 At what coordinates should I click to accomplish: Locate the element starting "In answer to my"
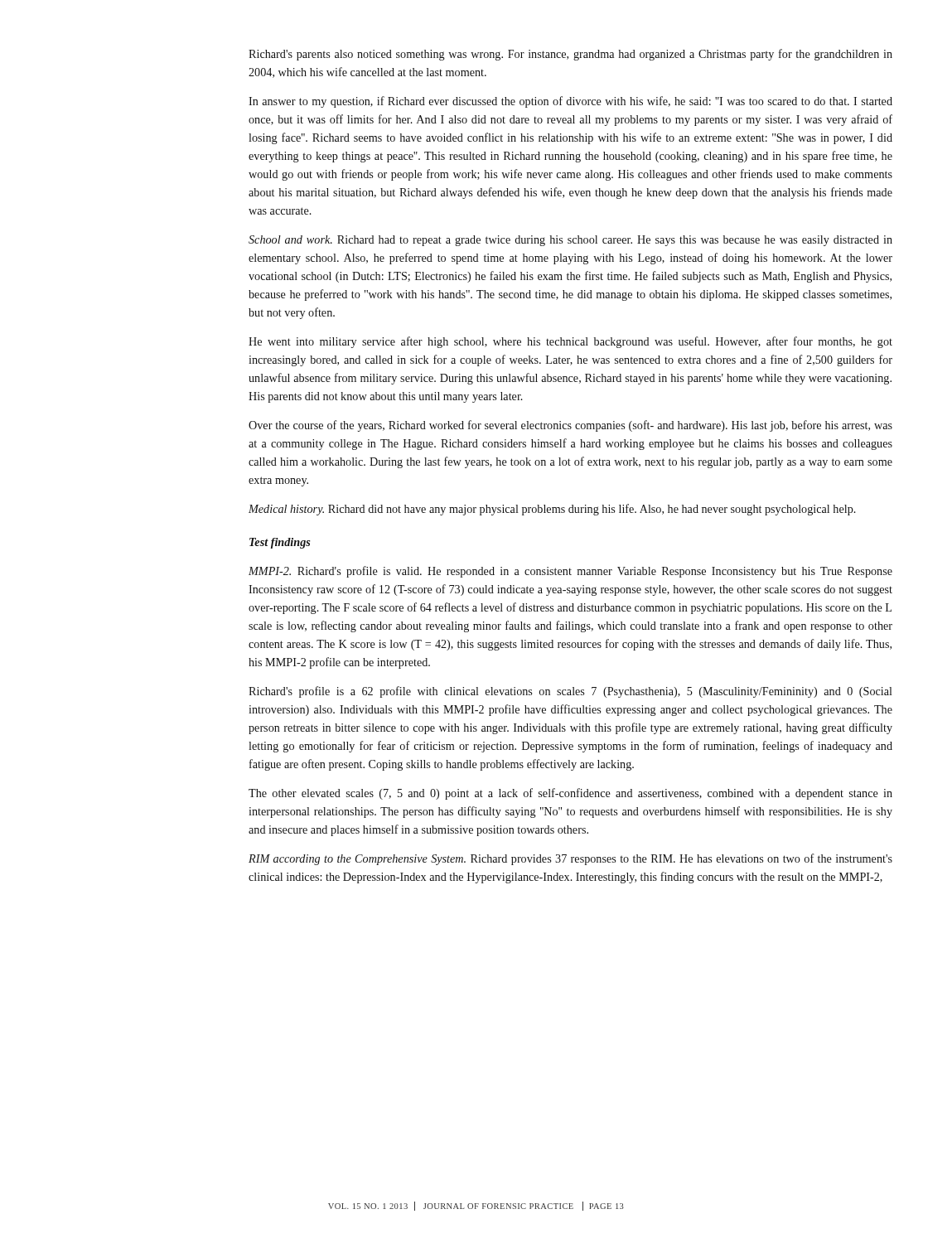tap(570, 156)
